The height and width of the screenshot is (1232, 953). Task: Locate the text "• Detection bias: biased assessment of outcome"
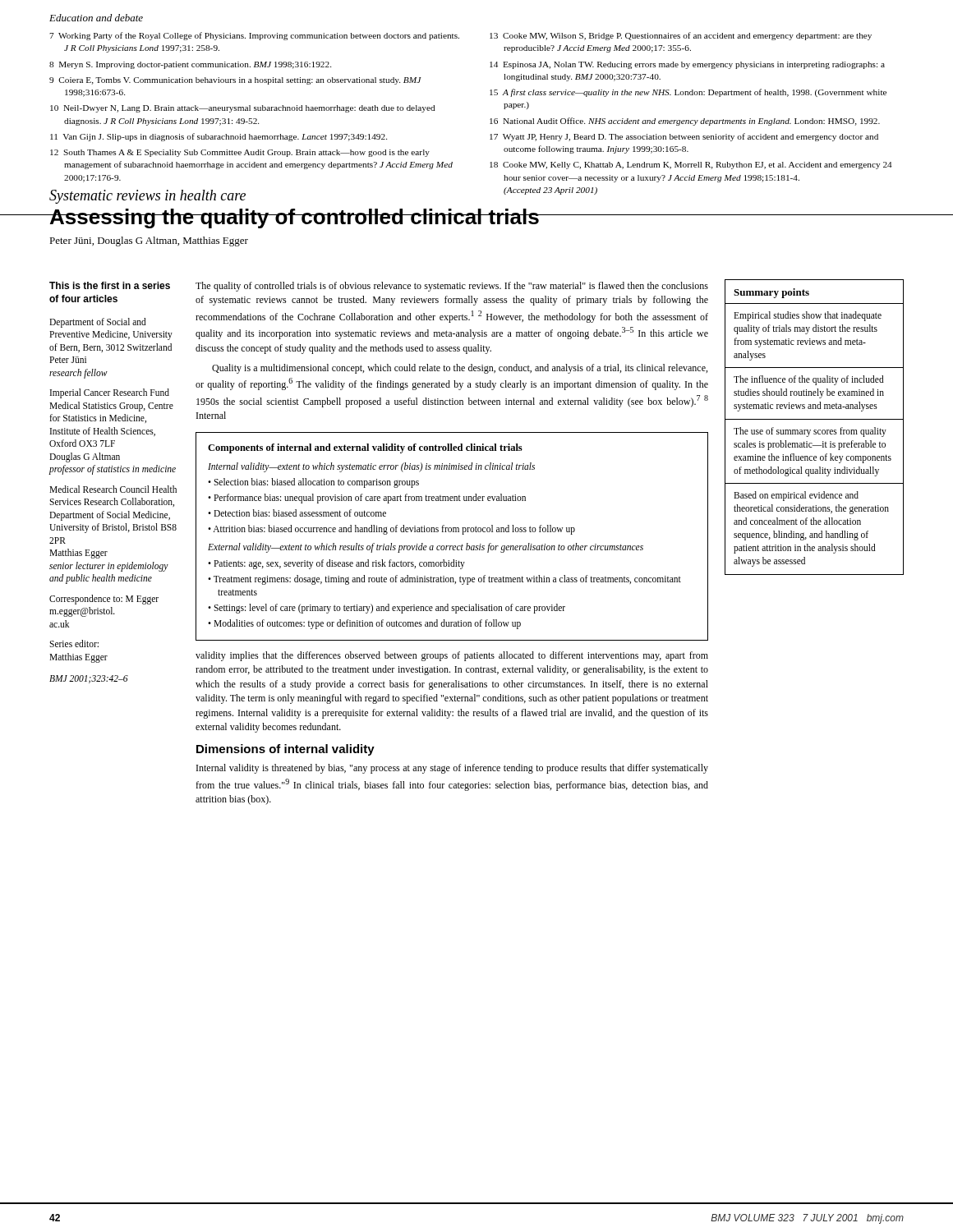point(297,514)
